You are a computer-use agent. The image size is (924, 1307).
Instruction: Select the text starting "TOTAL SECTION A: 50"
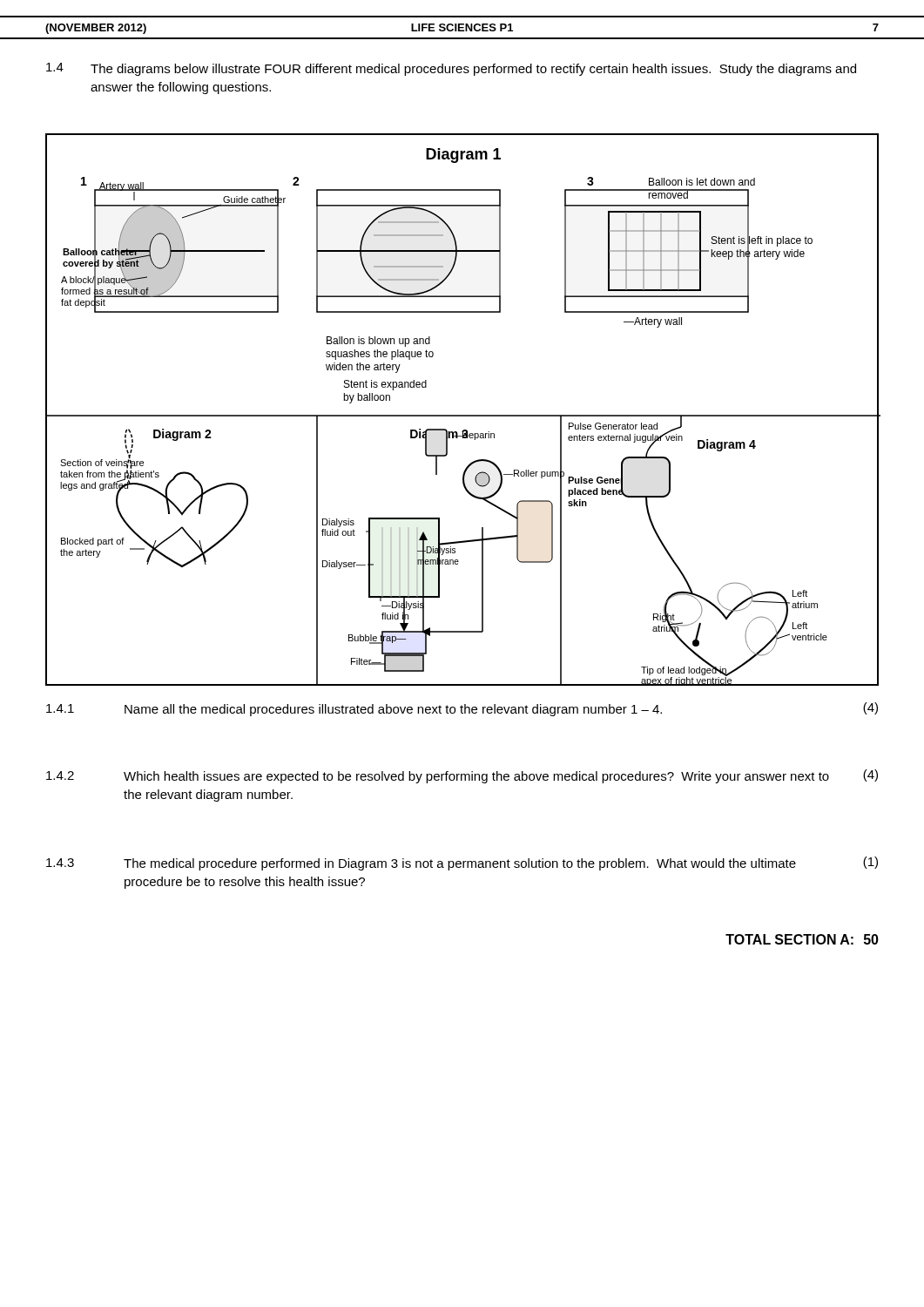coord(802,940)
